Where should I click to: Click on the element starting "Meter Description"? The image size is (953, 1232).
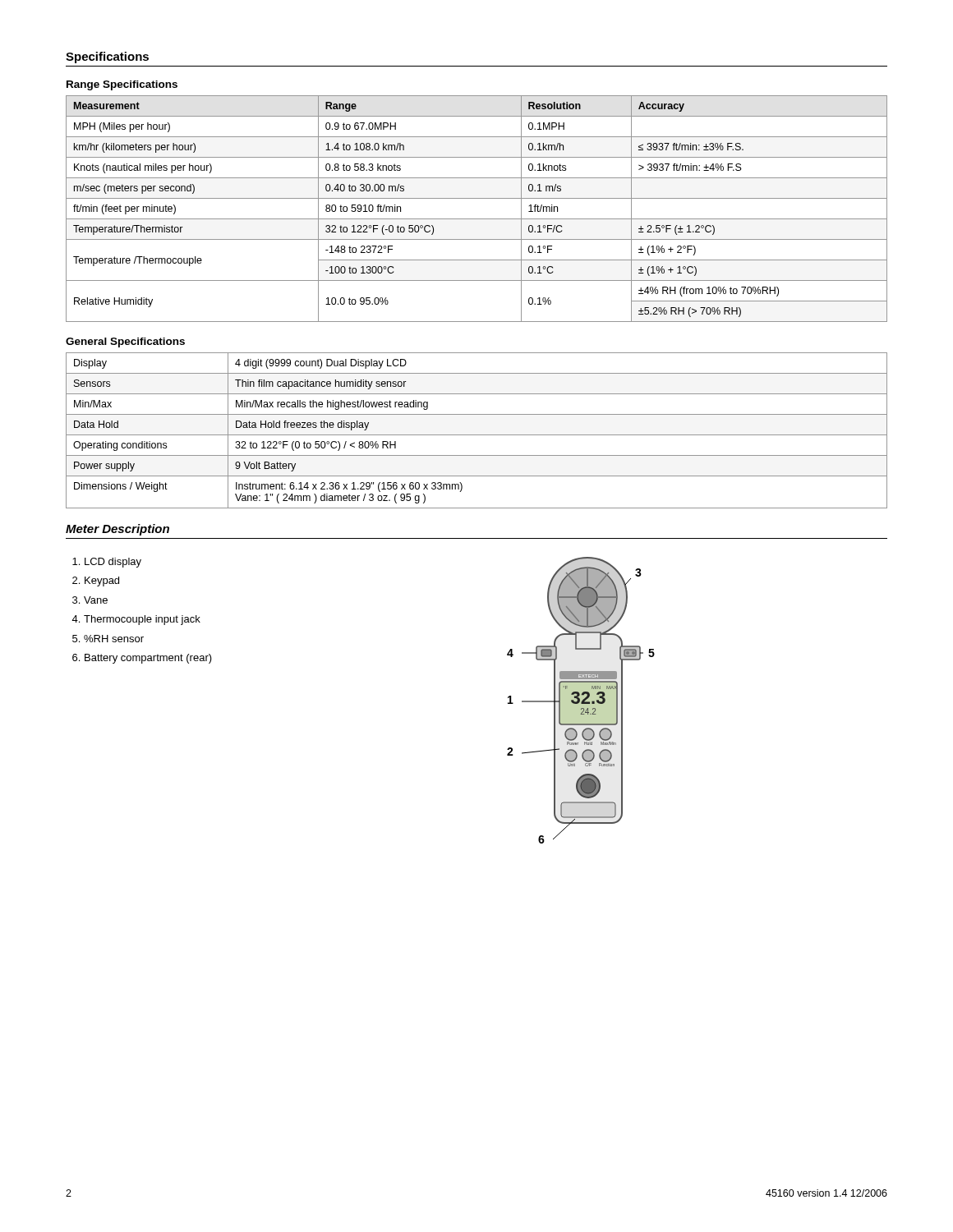point(118,529)
